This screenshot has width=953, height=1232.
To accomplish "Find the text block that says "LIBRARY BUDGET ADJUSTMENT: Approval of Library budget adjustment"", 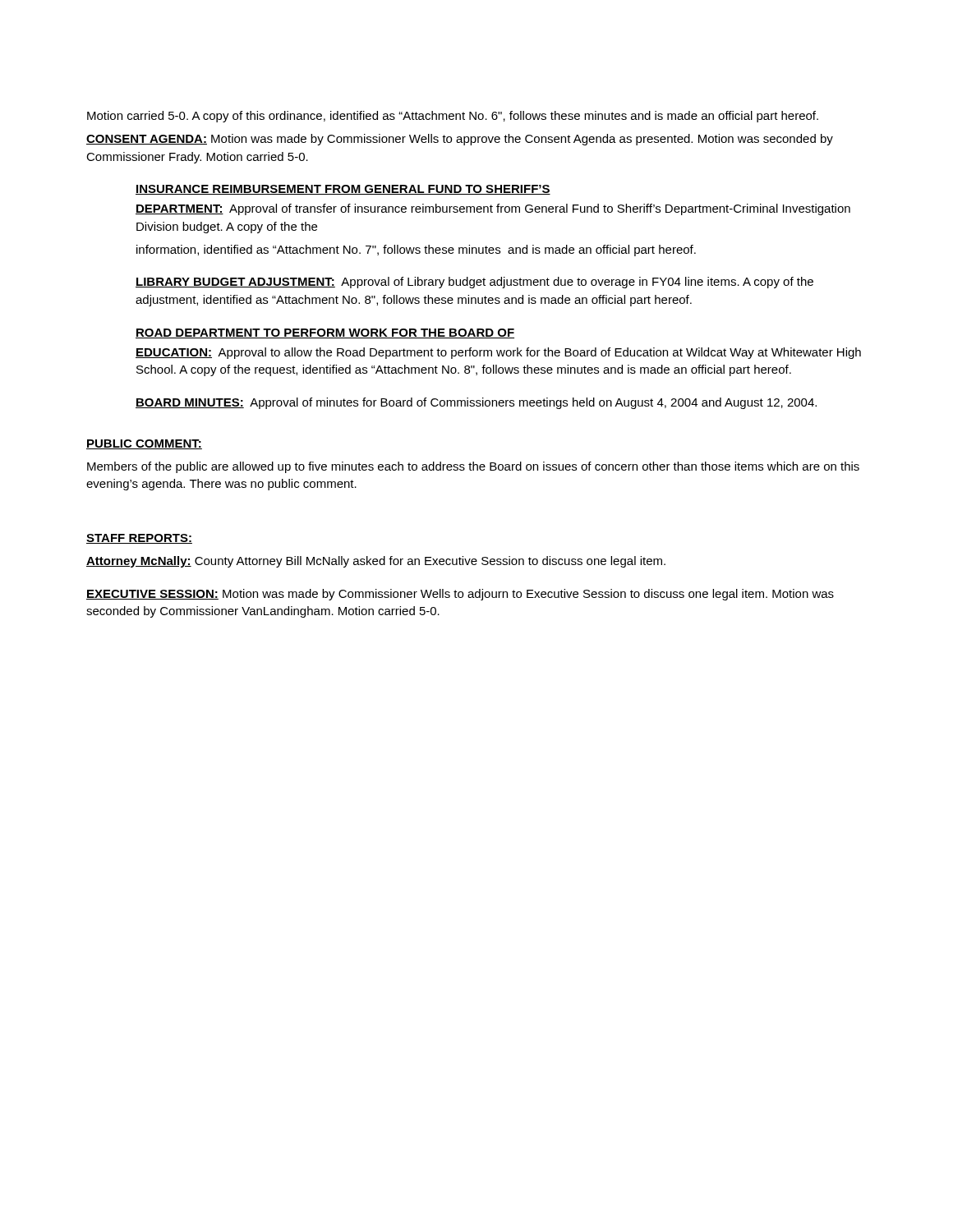I will pos(501,291).
